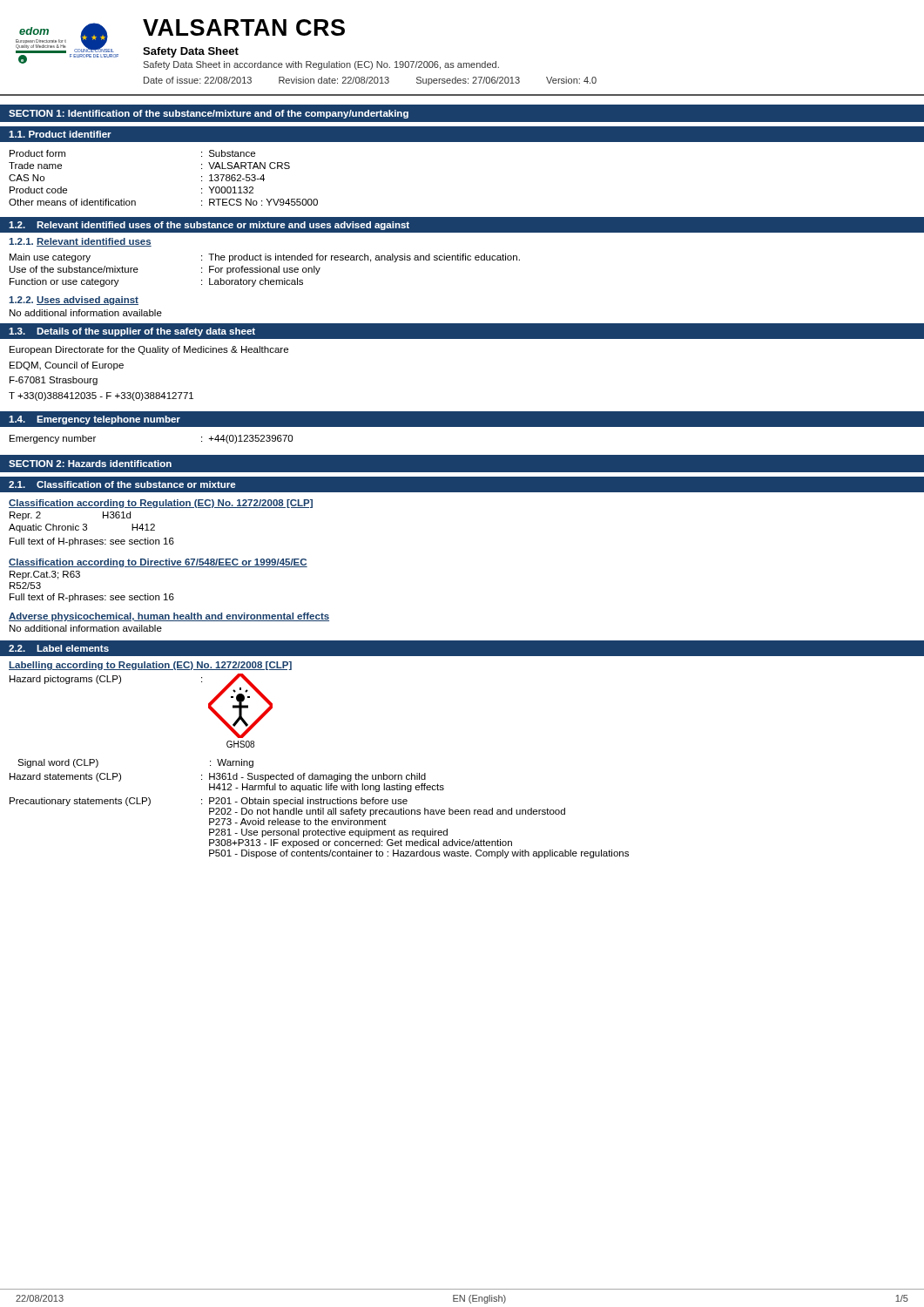
Task: Point to the passage starting "SECTION 1: Identification of the"
Action: [x=209, y=113]
